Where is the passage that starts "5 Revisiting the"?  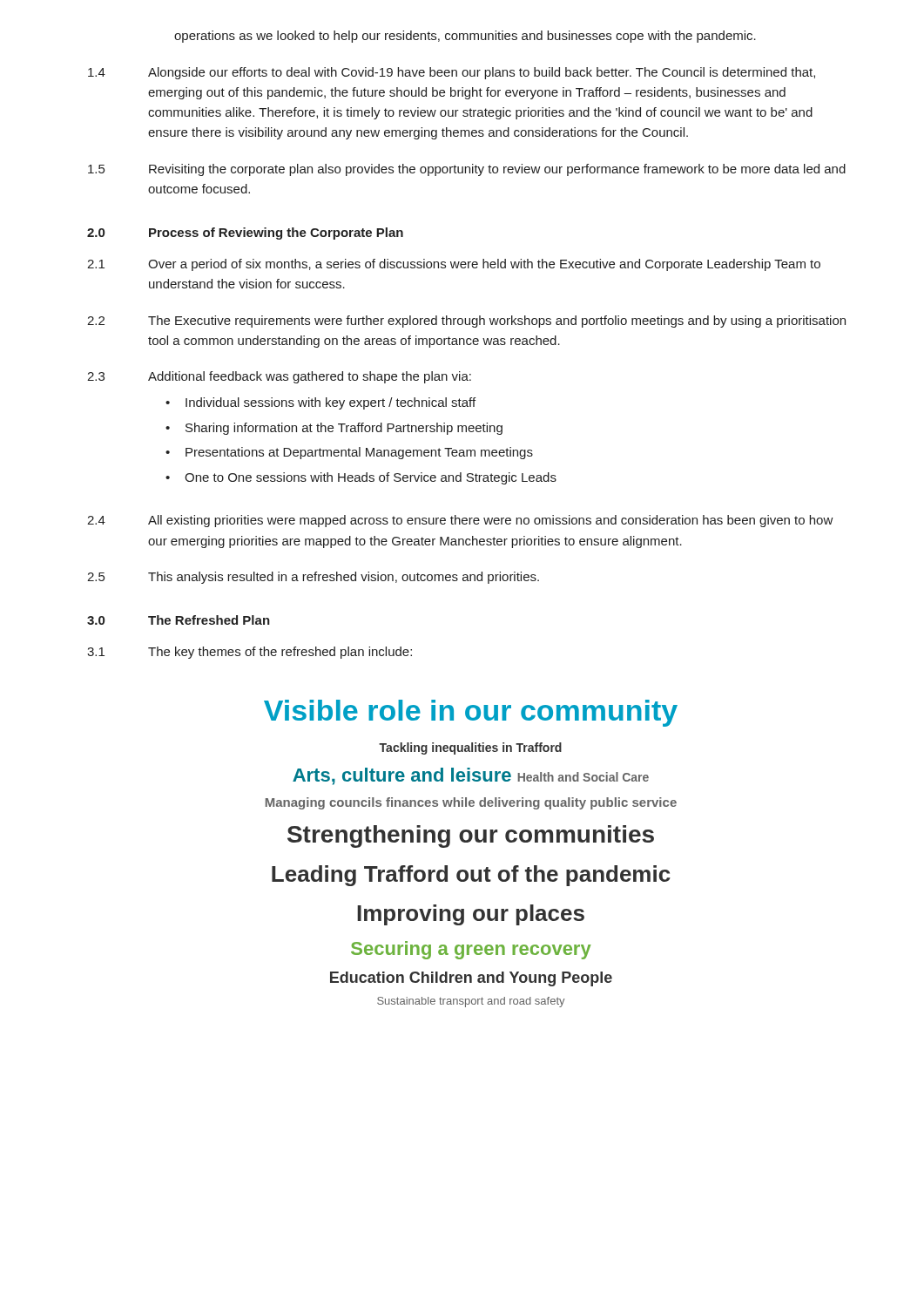coord(471,178)
